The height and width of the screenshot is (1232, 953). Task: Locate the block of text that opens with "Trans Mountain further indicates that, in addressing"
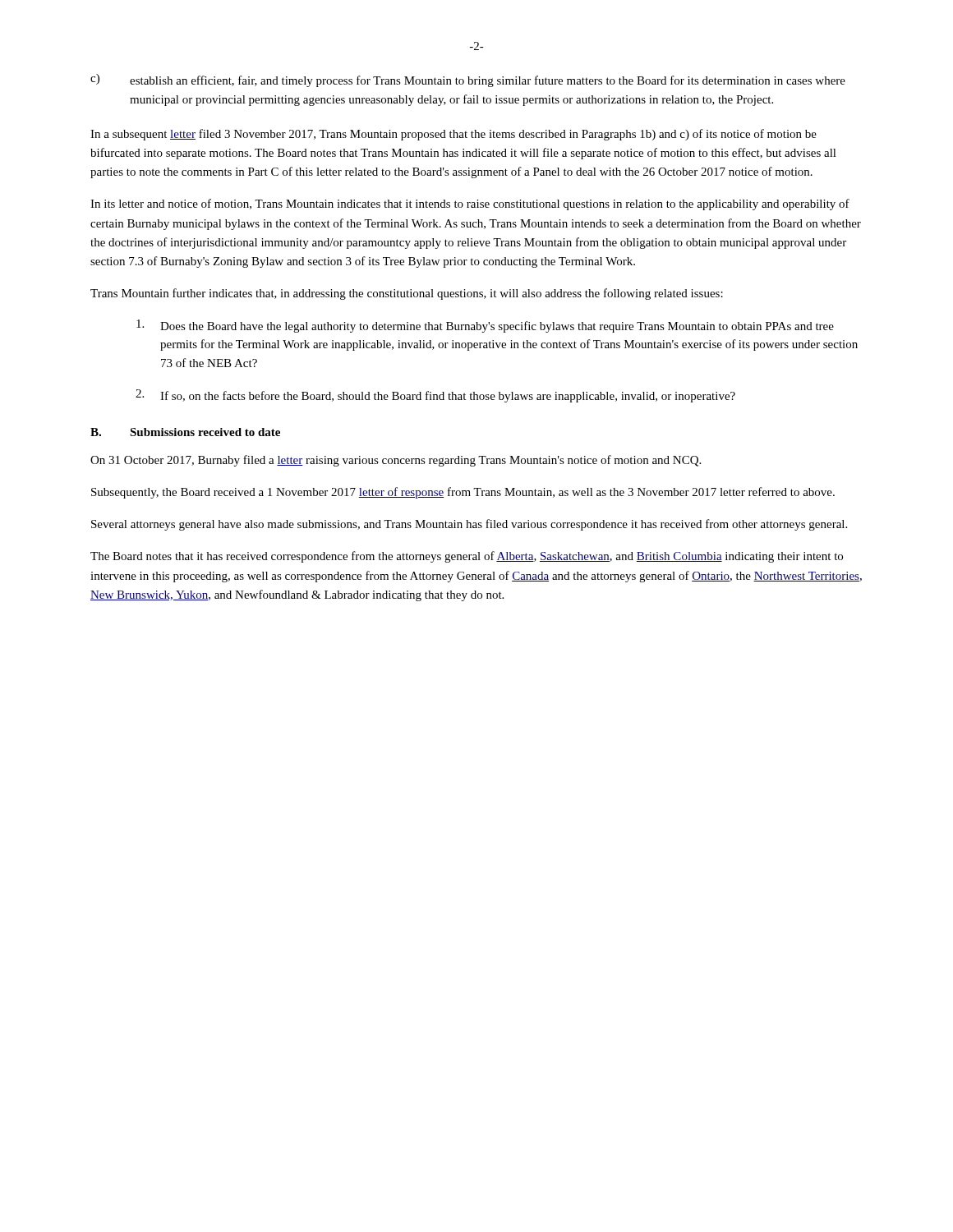[476, 294]
